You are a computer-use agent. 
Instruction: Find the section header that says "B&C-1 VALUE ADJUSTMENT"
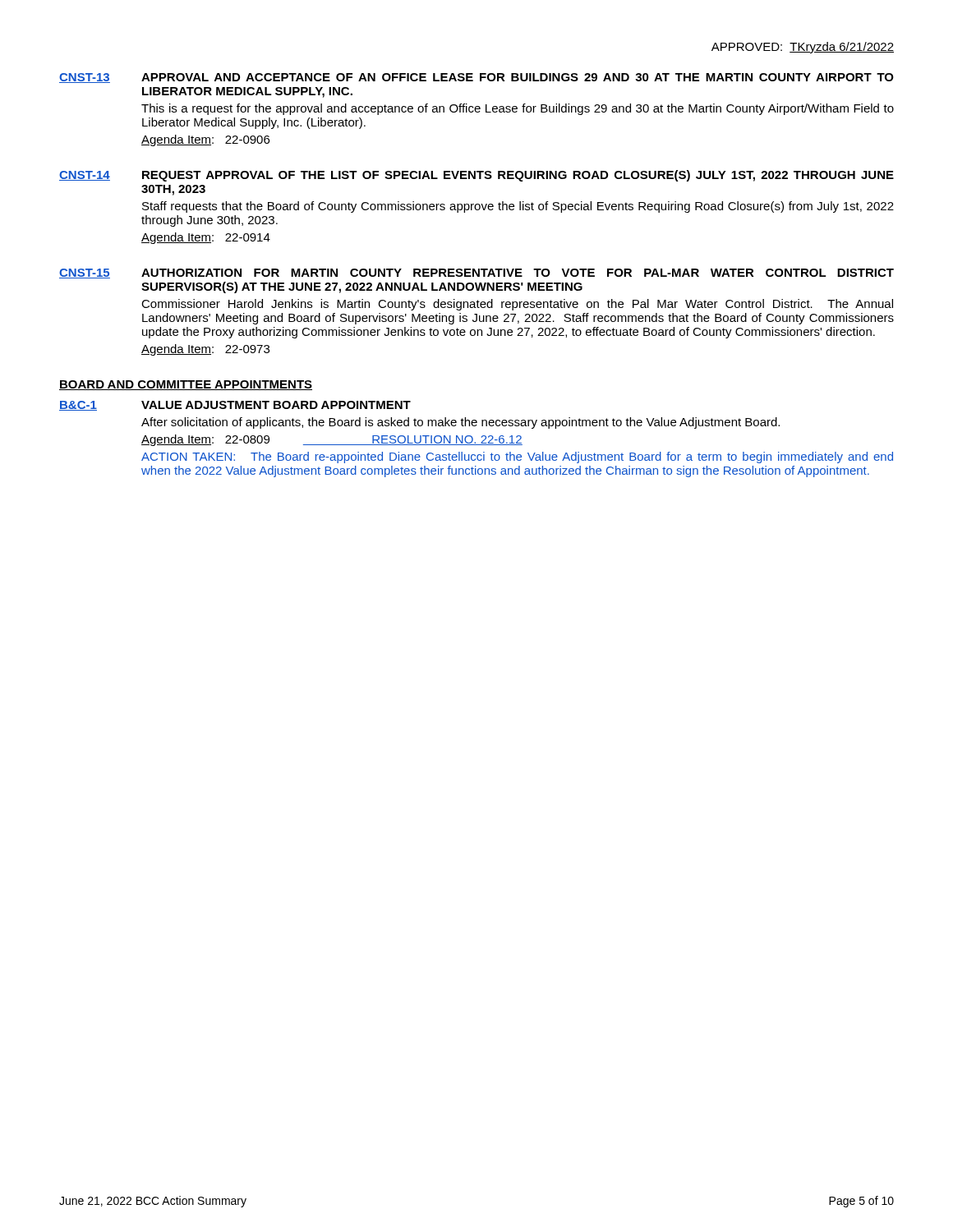[x=476, y=437]
